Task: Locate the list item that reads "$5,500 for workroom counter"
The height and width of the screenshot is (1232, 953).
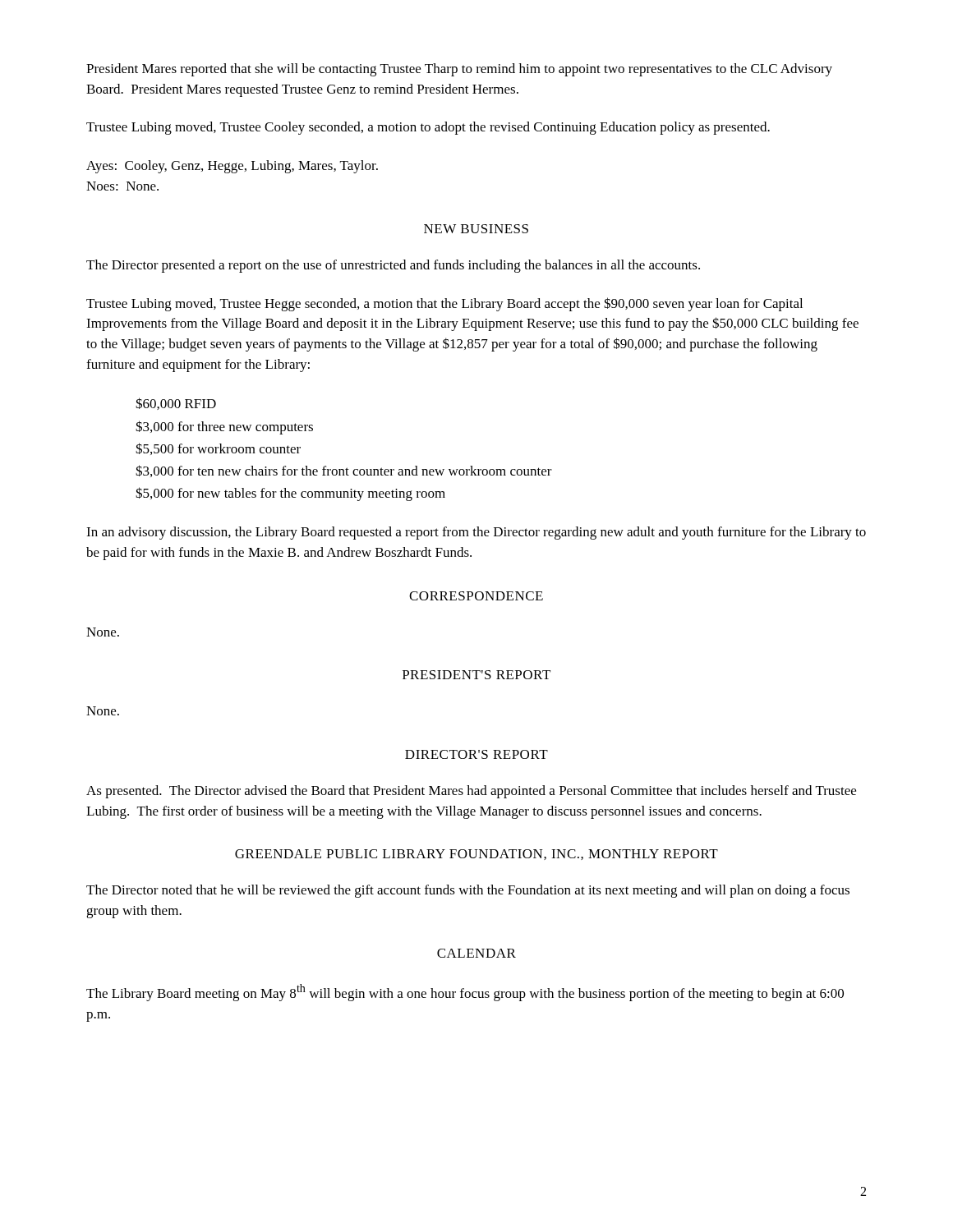Action: point(218,449)
